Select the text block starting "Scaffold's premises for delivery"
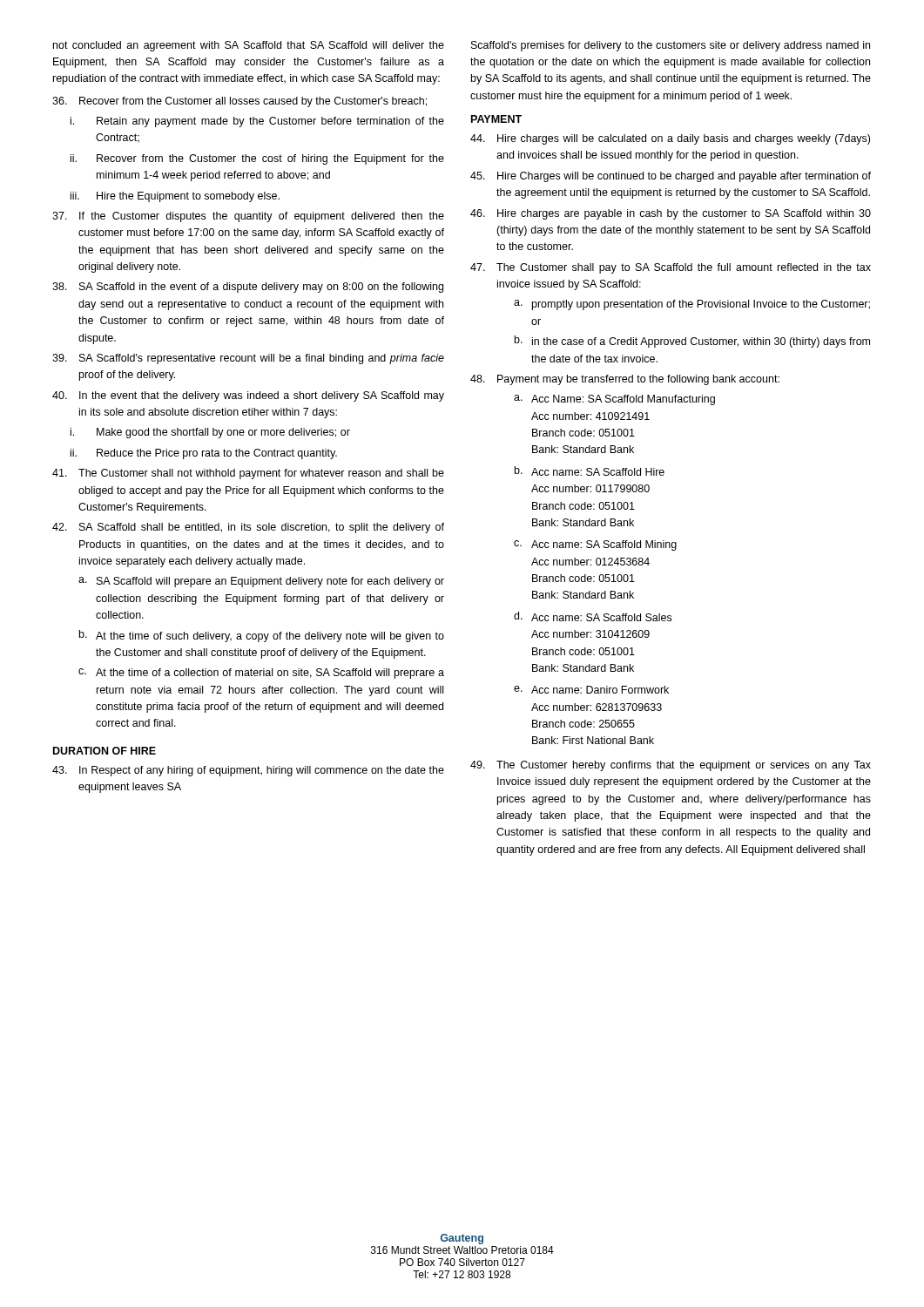The image size is (924, 1307). [671, 71]
